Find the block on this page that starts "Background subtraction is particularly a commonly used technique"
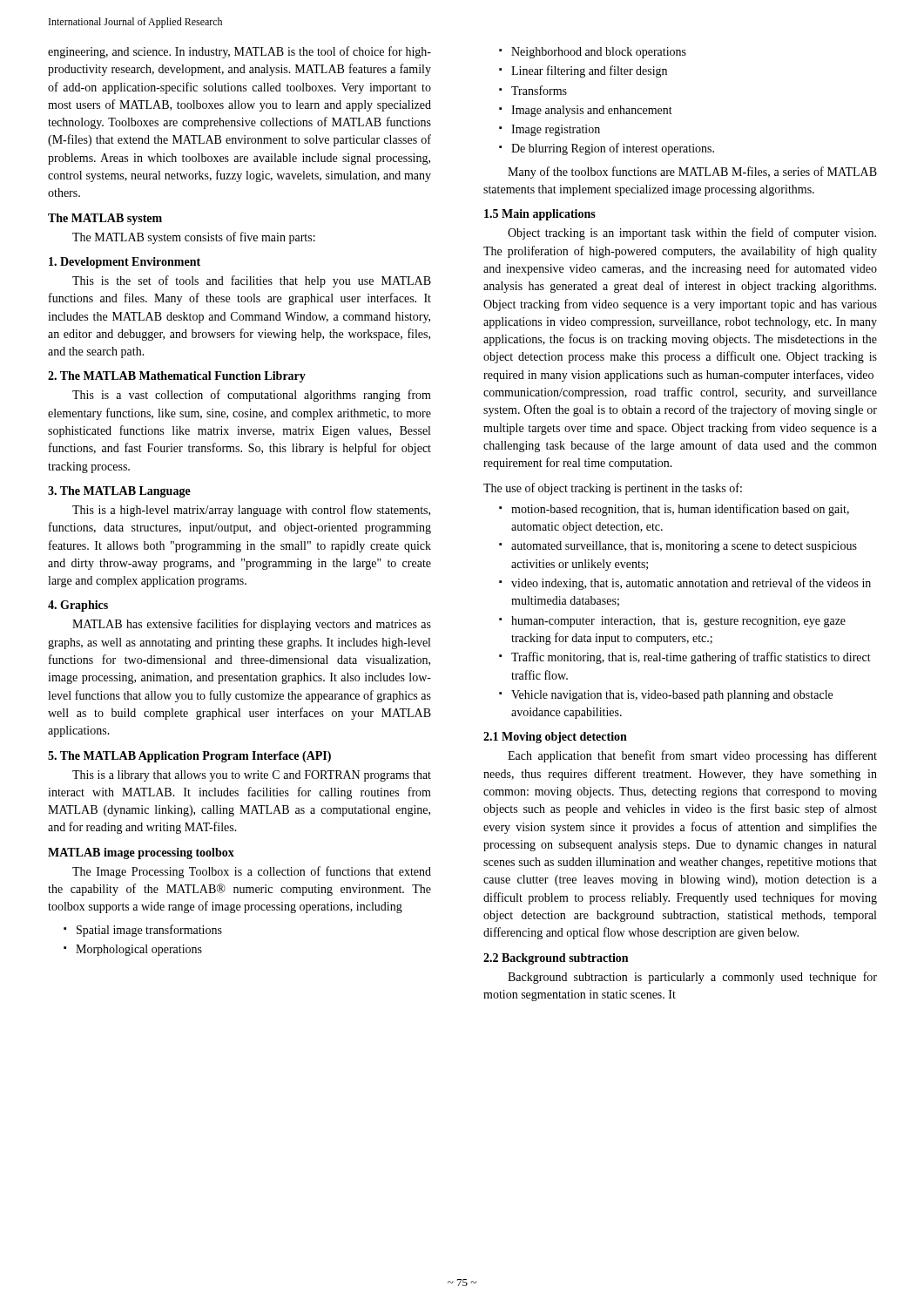This screenshot has height=1307, width=924. point(680,986)
